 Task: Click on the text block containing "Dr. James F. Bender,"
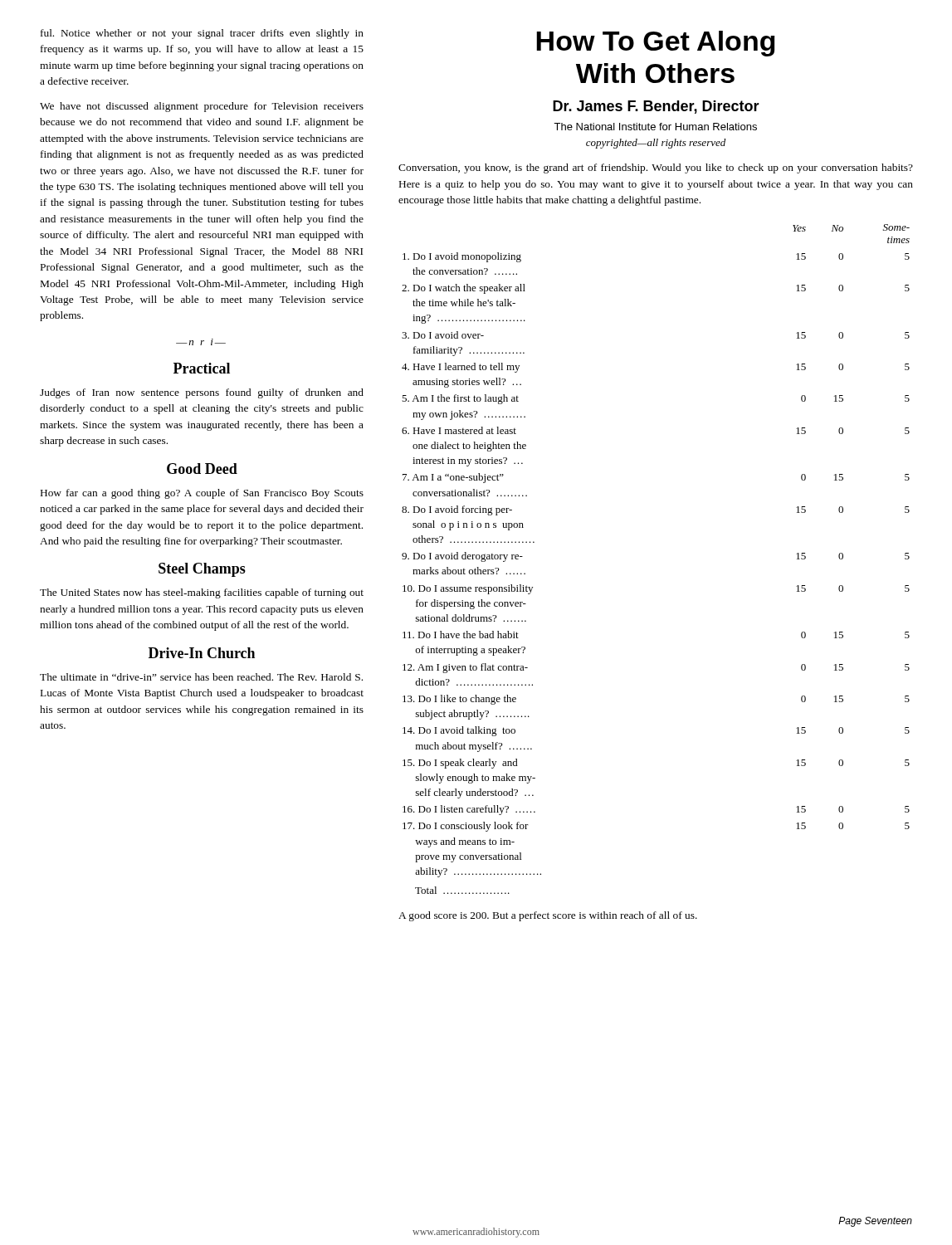(x=656, y=106)
